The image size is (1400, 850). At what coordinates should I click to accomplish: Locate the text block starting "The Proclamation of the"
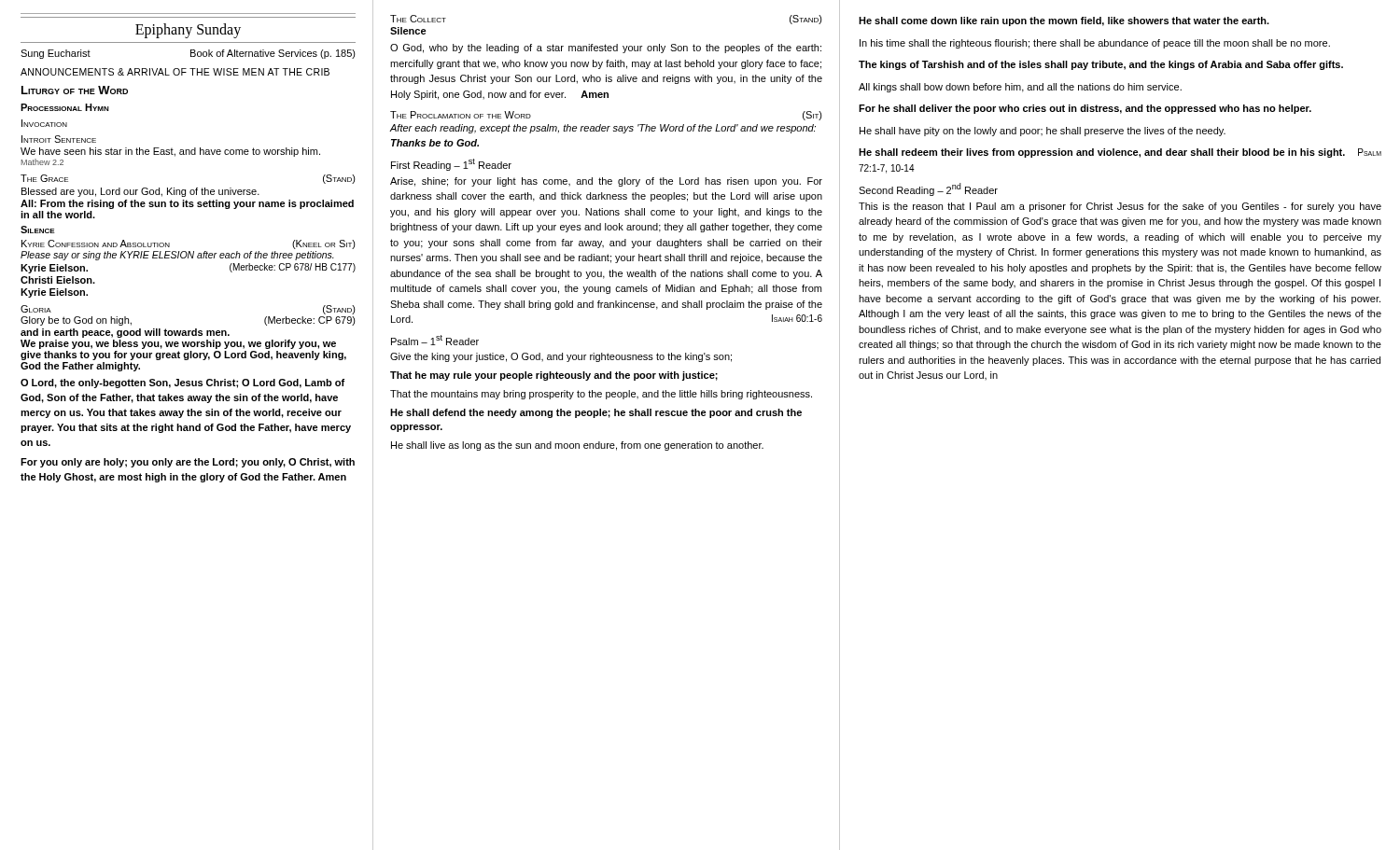(606, 130)
